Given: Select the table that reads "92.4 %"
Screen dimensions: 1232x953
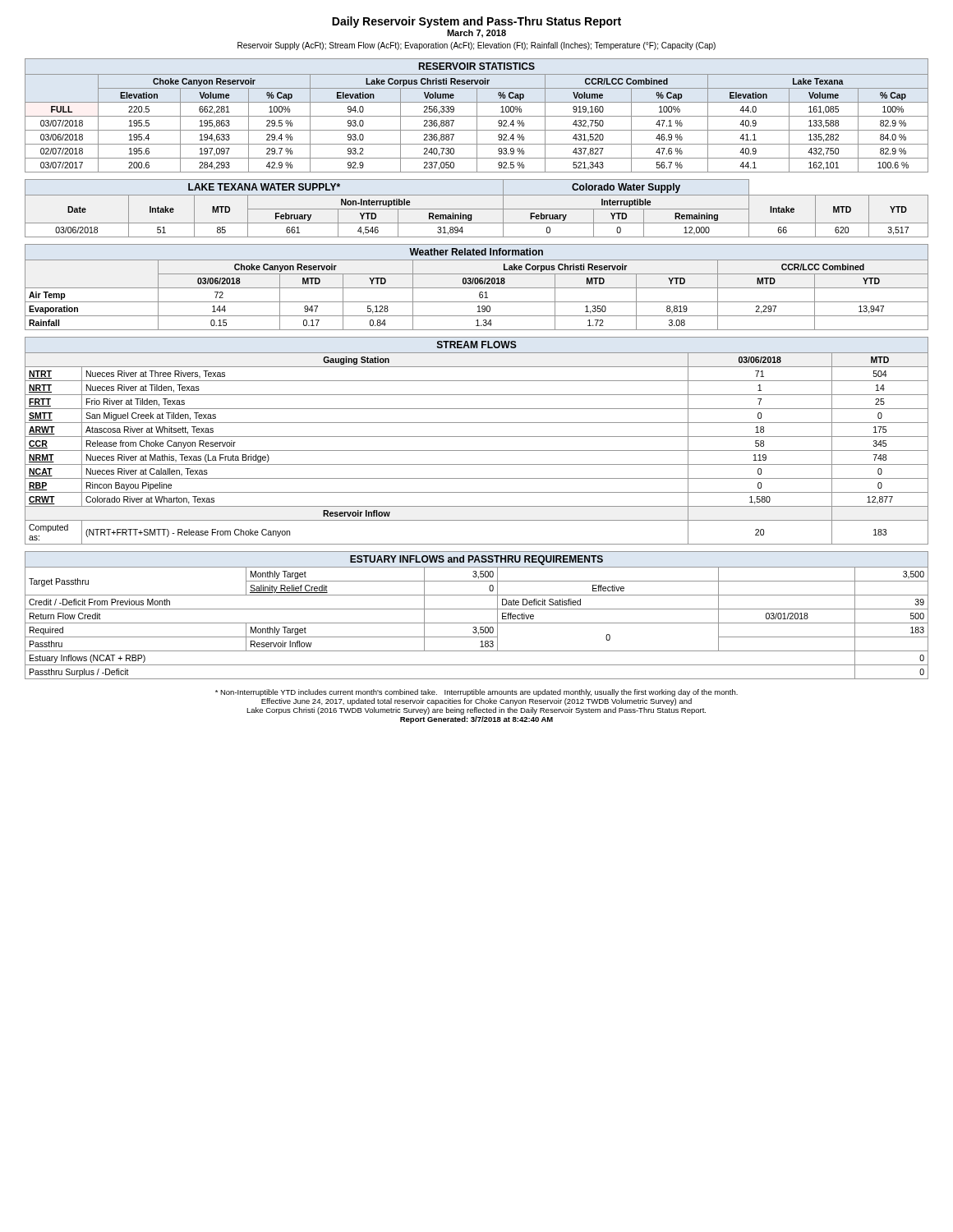Looking at the screenshot, I should (x=476, y=115).
